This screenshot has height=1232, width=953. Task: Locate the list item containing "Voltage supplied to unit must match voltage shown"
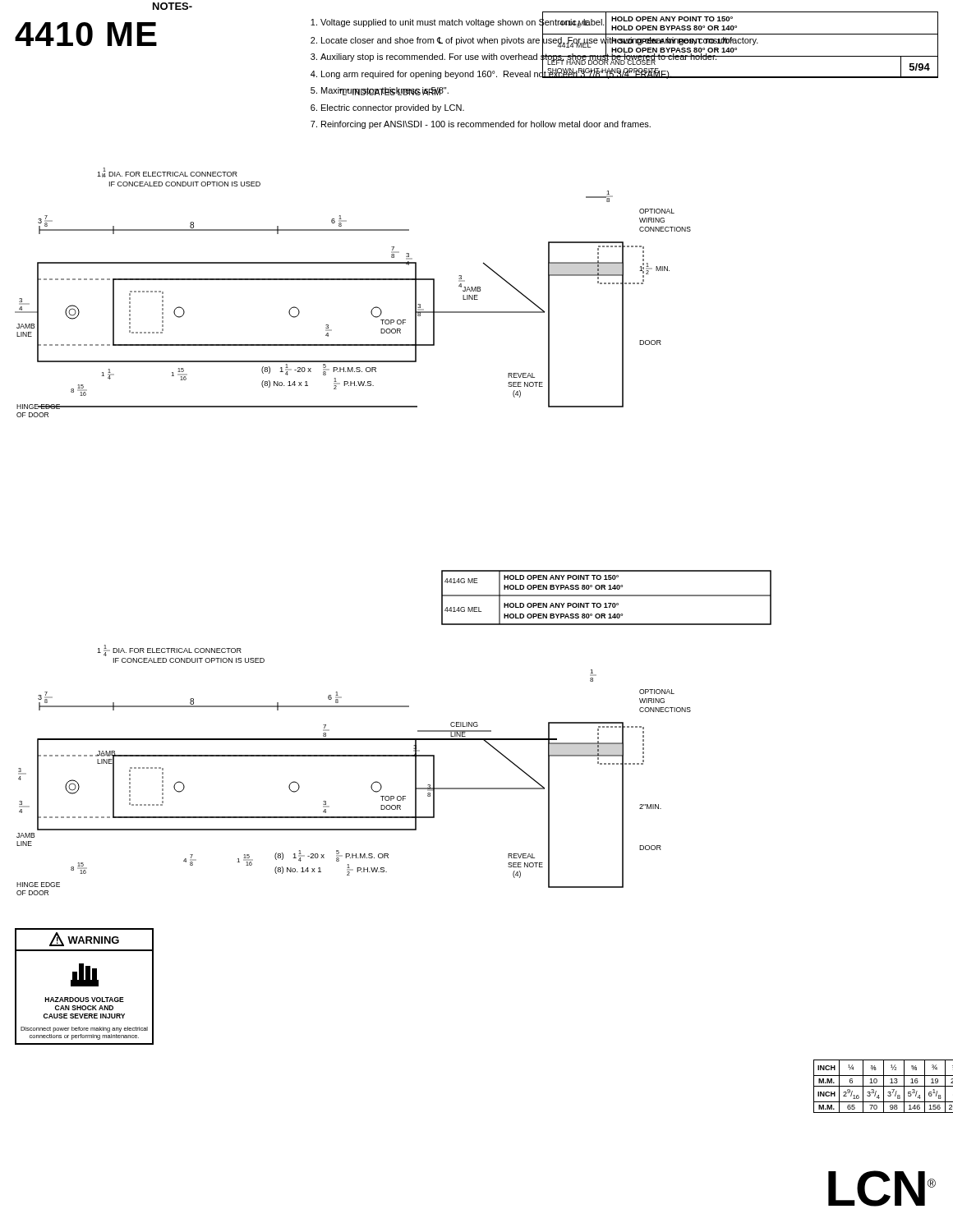[x=463, y=23]
